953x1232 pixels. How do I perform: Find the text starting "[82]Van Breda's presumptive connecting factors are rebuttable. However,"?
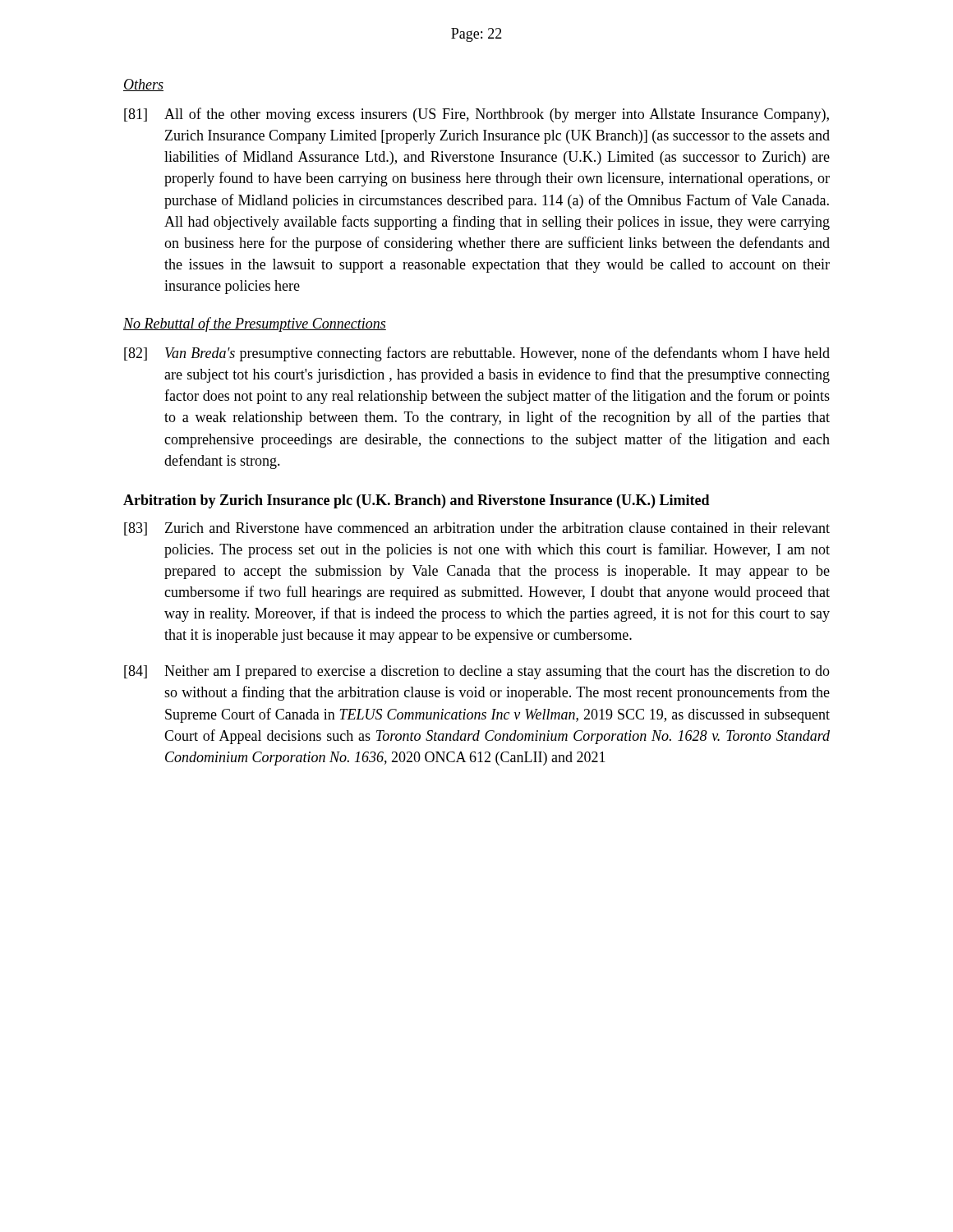[476, 407]
